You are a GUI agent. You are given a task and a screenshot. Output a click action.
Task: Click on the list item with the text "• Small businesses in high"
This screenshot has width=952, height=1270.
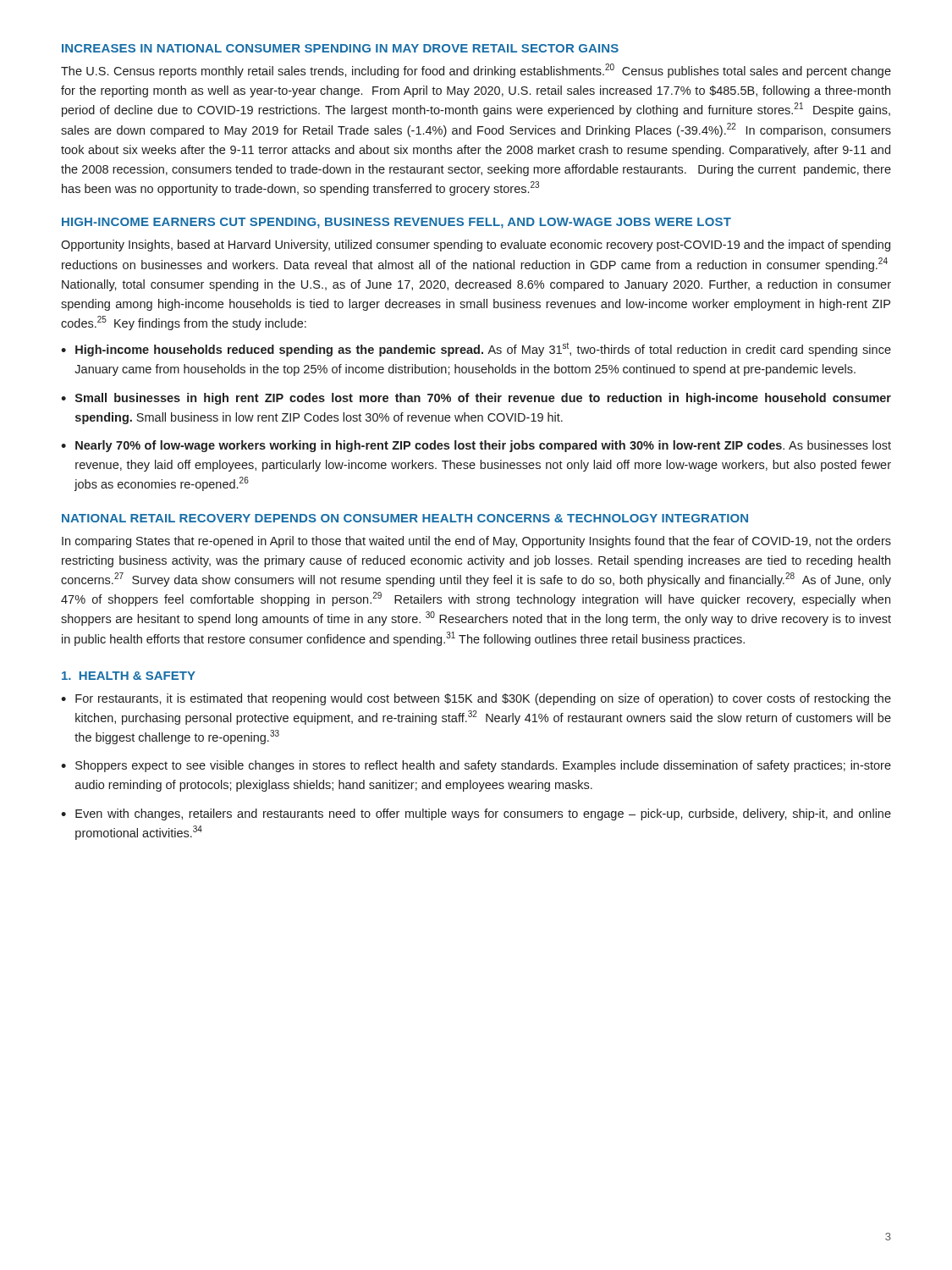[x=476, y=408]
